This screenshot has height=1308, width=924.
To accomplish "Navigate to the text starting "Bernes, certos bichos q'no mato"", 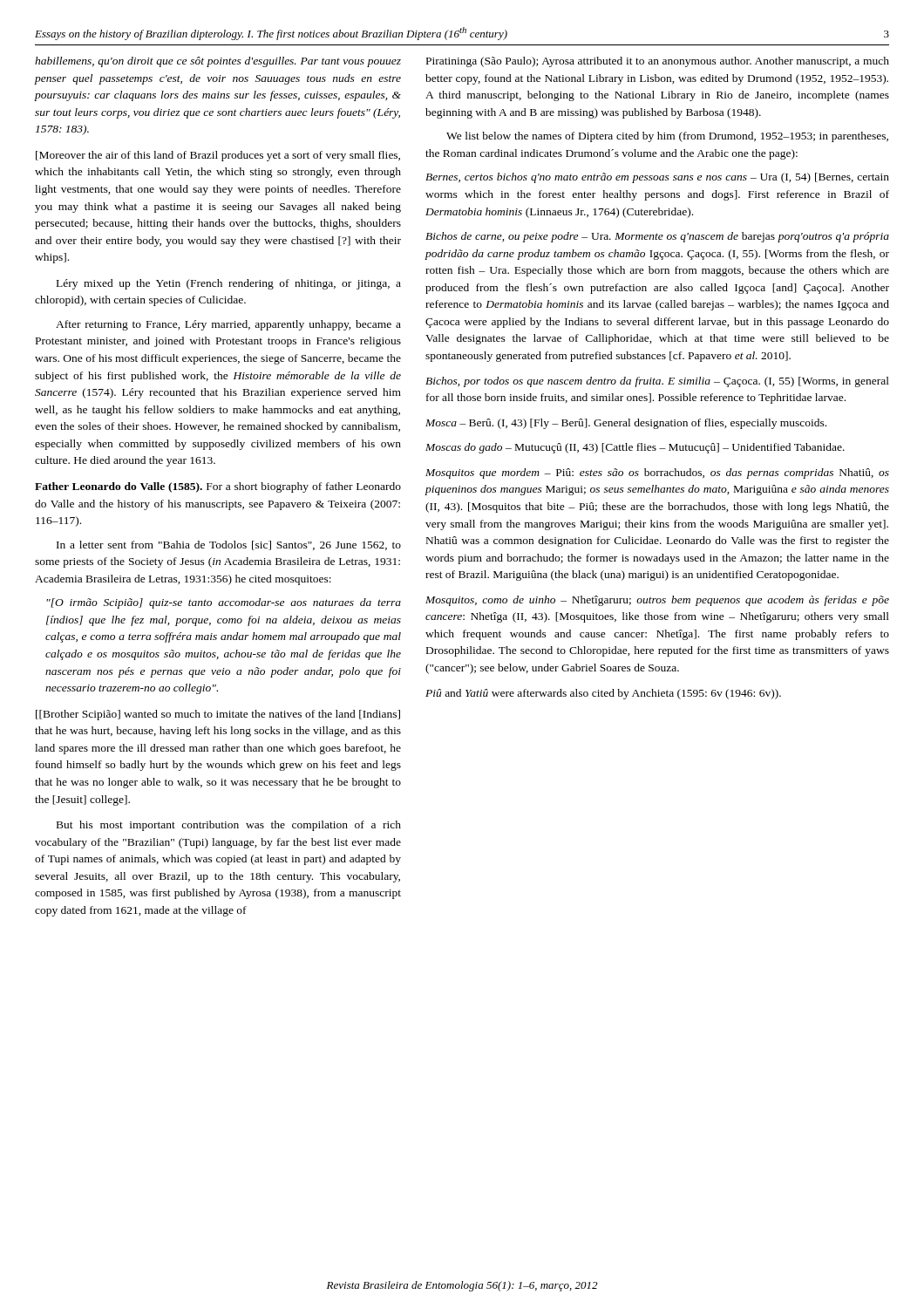I will click(x=657, y=194).
